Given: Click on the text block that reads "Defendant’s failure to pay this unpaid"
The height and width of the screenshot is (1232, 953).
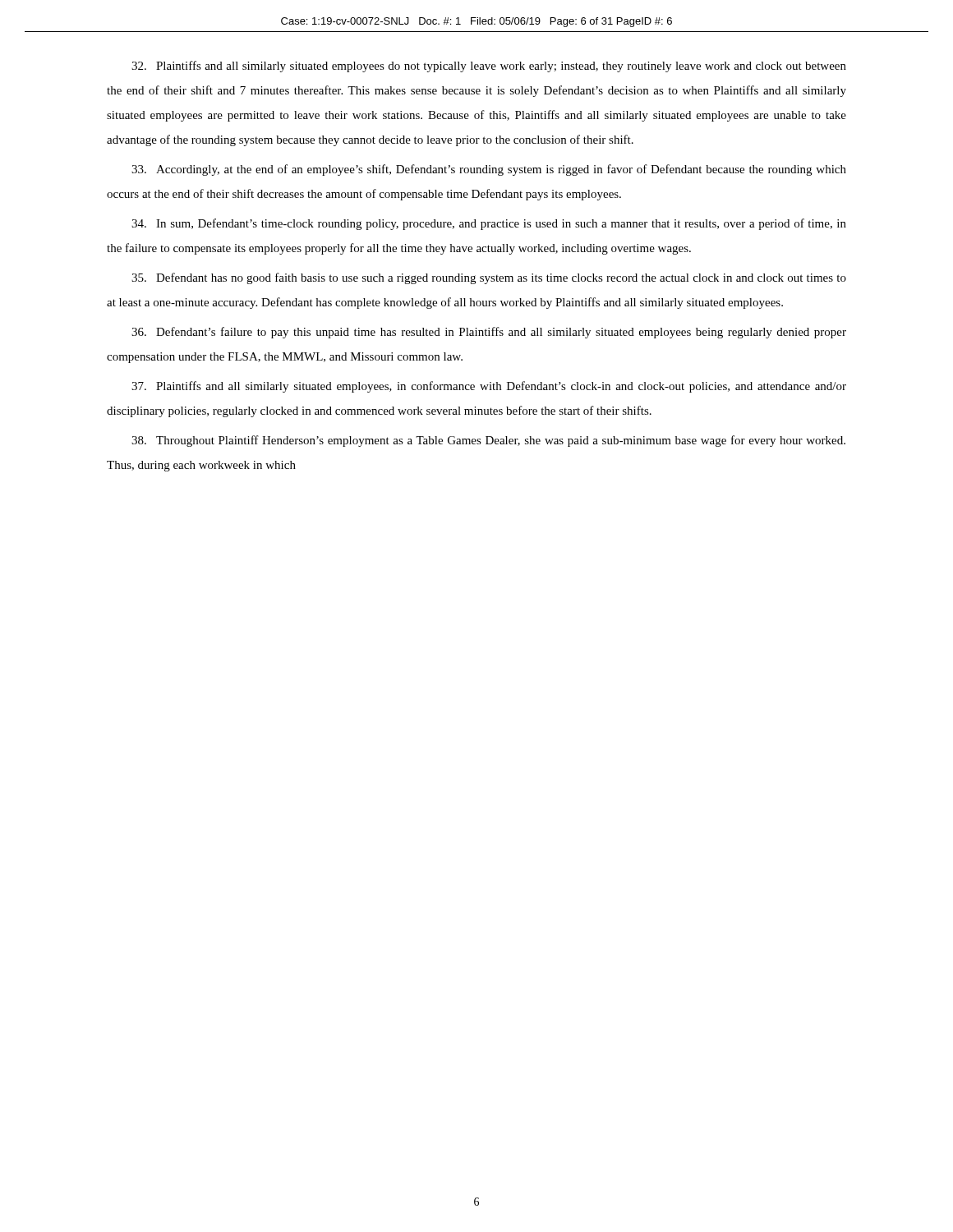Looking at the screenshot, I should pyautogui.click(x=476, y=341).
